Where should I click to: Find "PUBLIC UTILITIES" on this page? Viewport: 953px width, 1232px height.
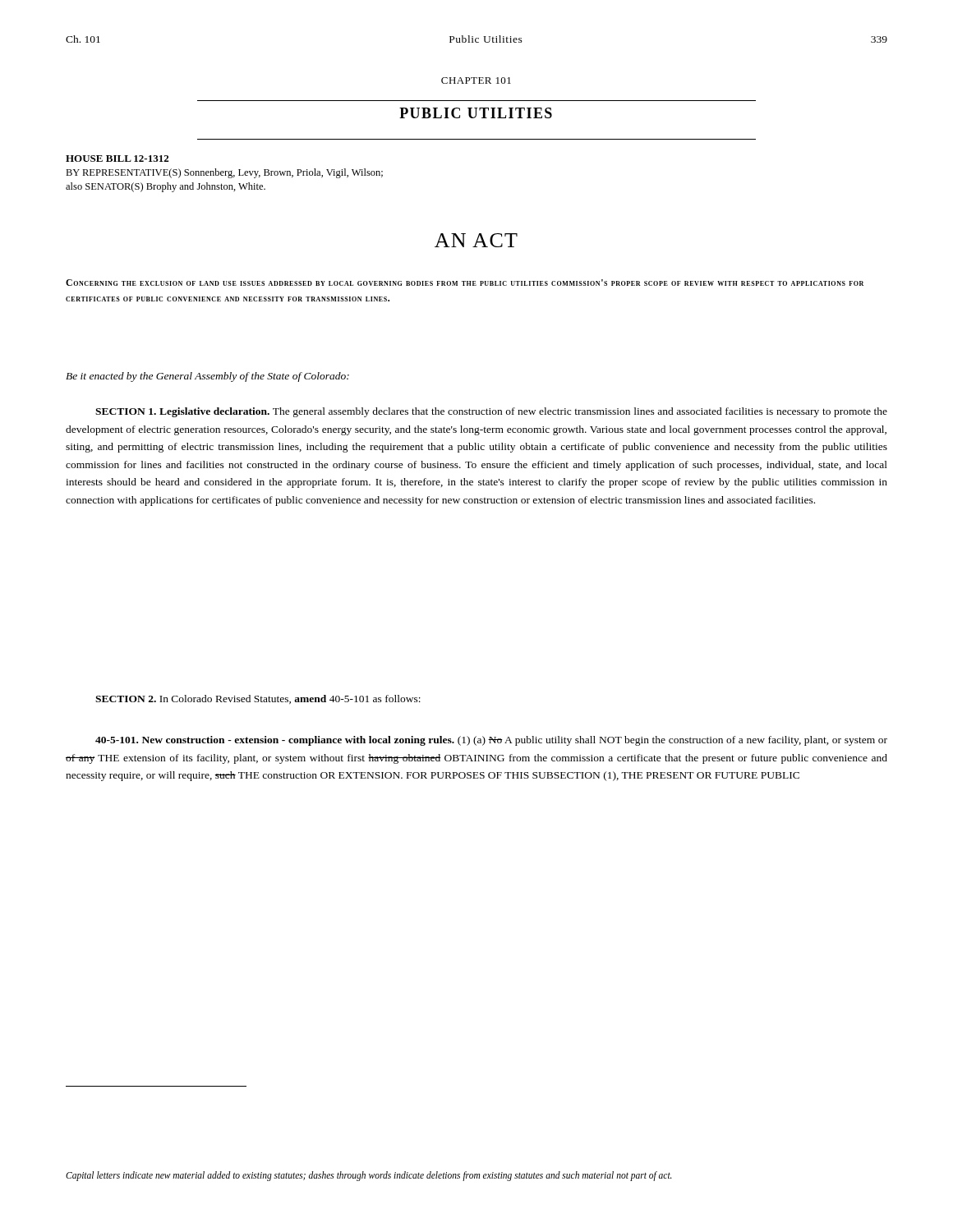point(476,113)
